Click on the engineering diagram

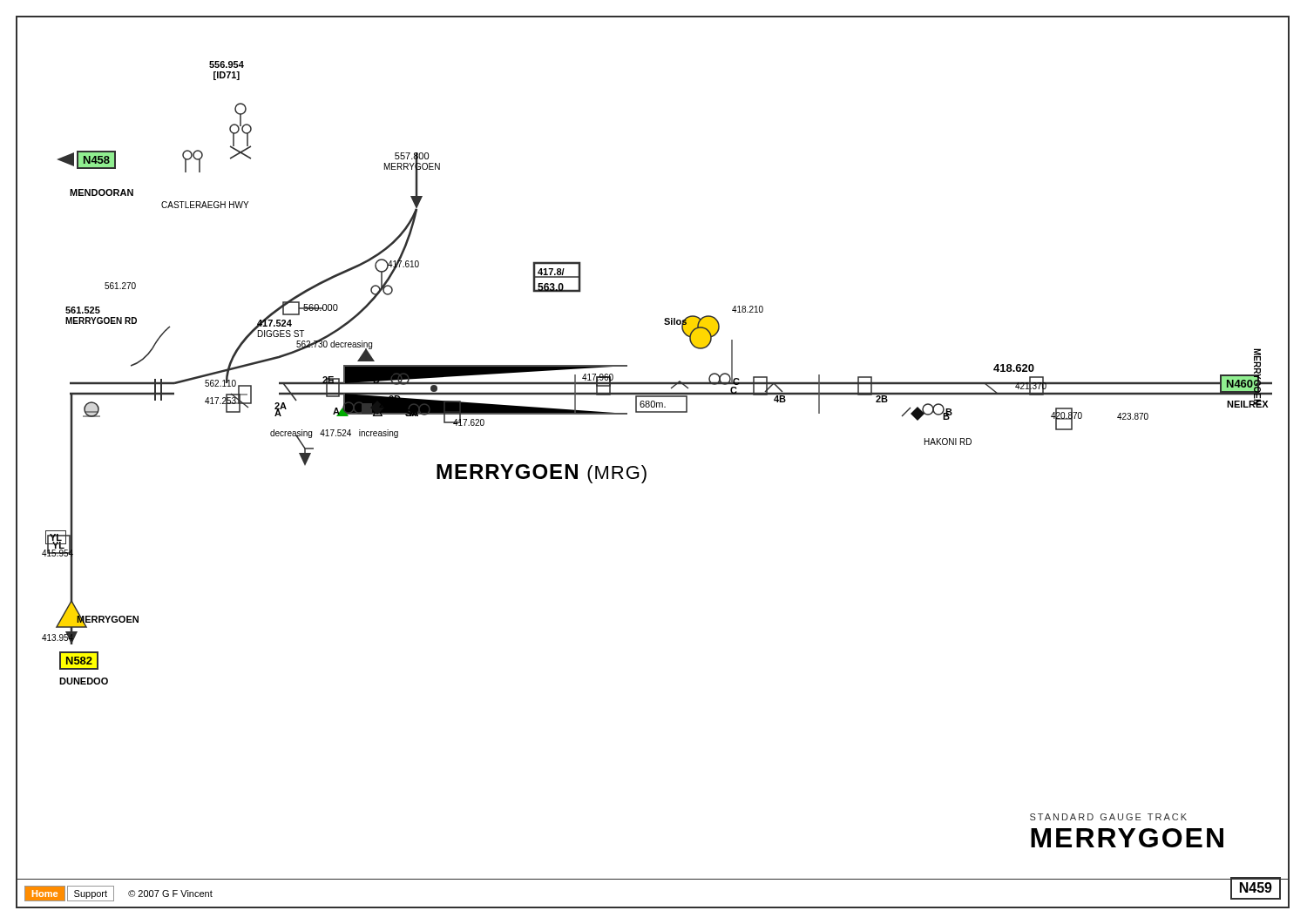(x=654, y=464)
